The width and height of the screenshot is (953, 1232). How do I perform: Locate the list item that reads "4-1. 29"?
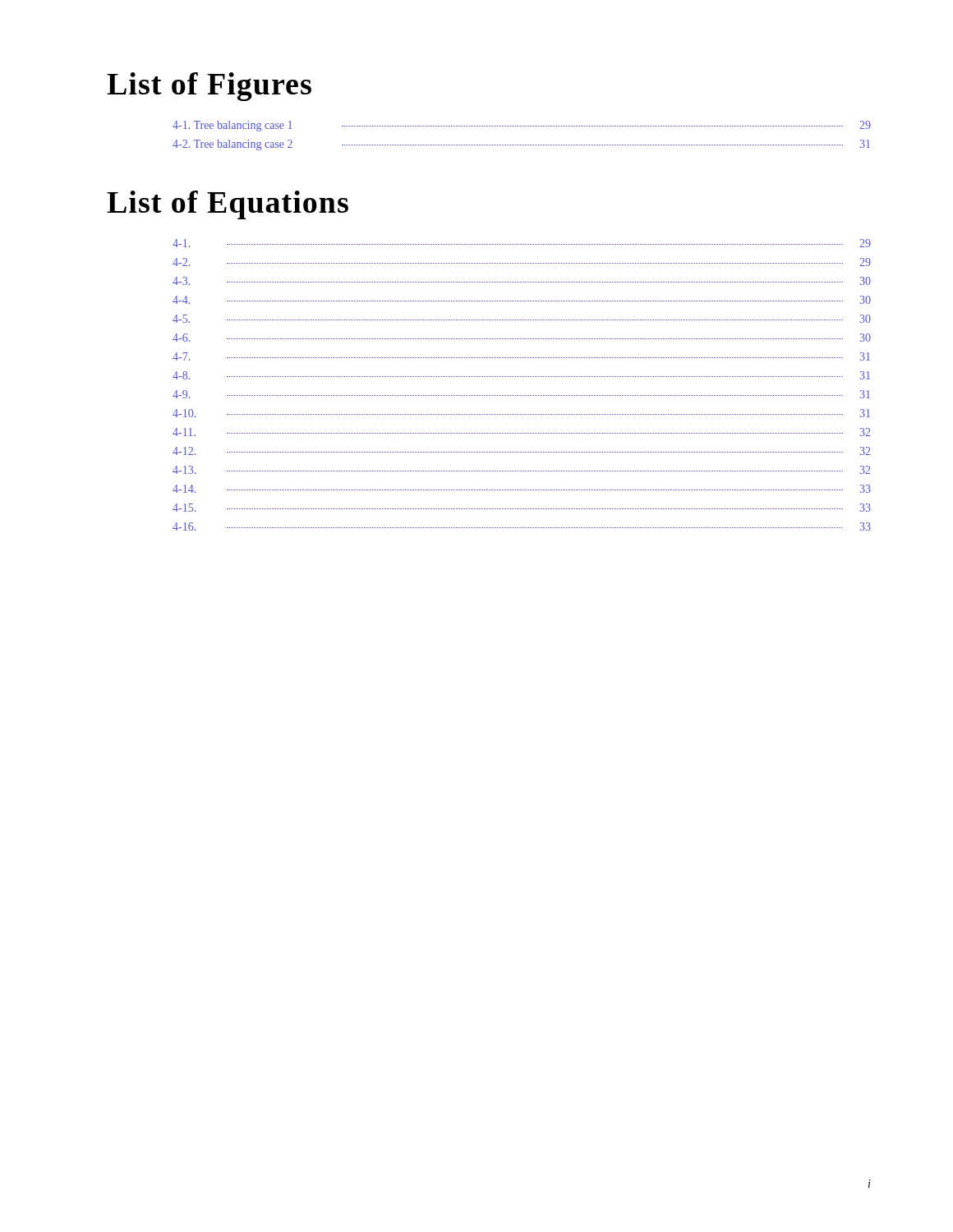[x=522, y=243]
